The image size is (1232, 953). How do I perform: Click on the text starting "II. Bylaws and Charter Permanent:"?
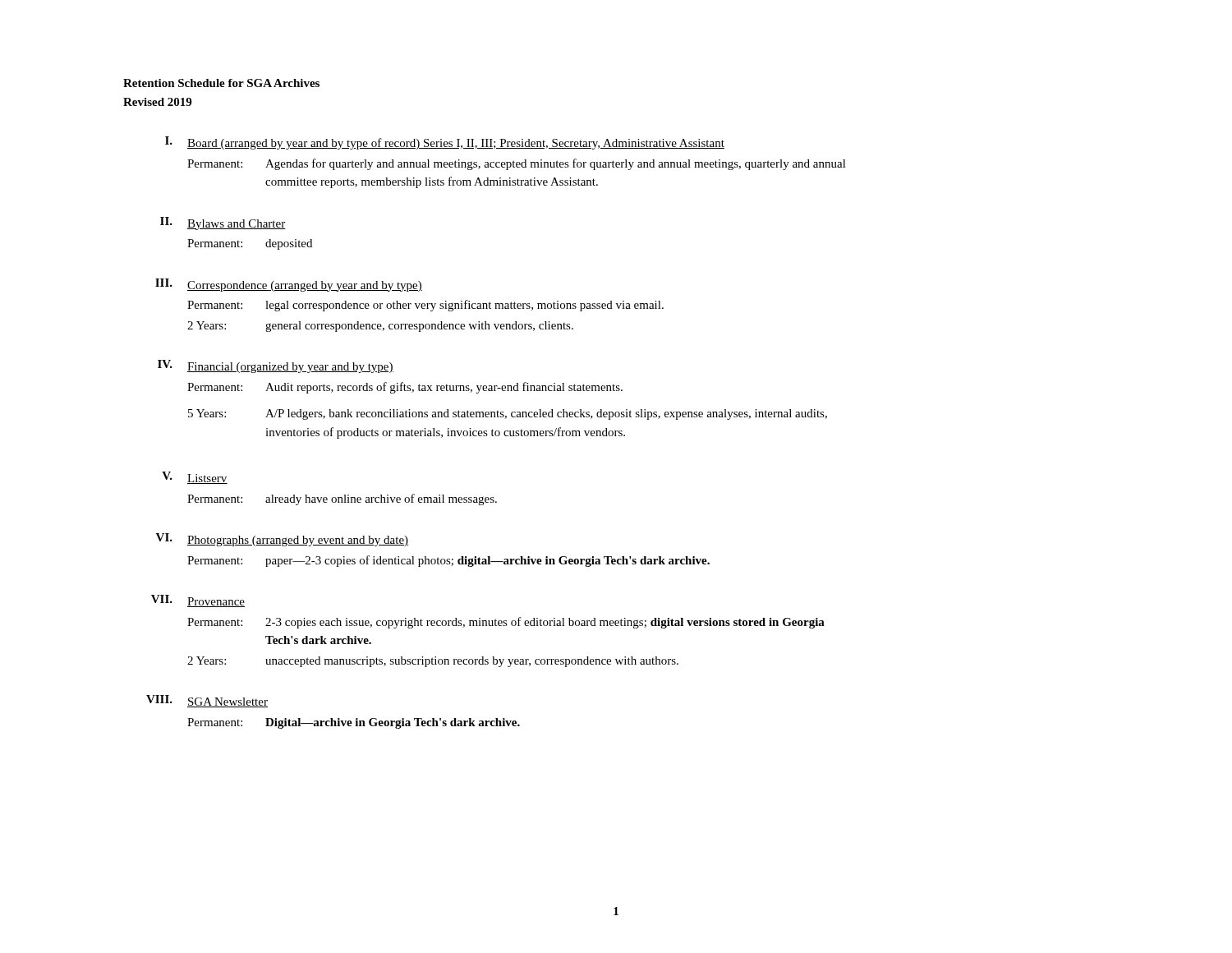coord(223,223)
